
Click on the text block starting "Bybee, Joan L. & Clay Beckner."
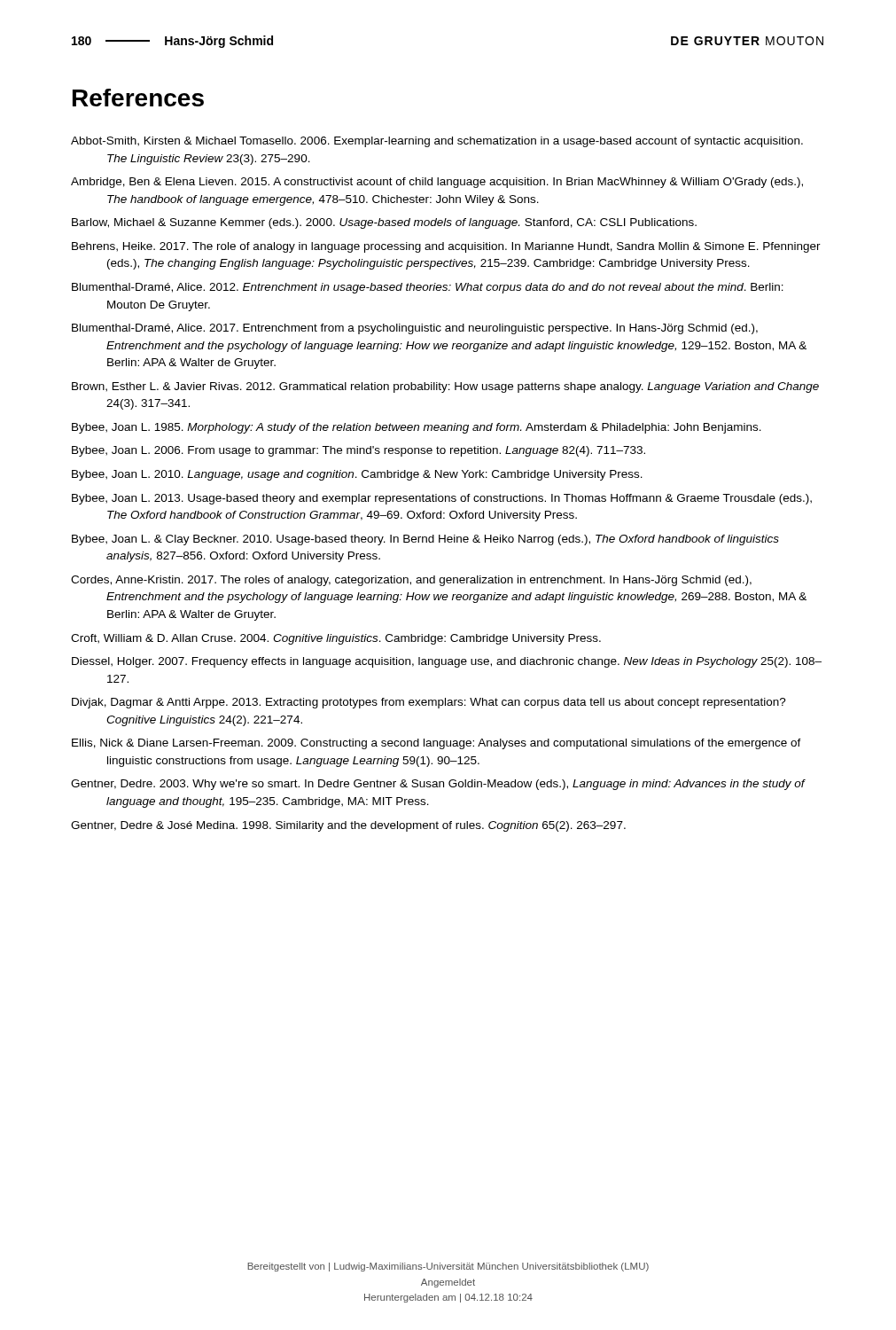(425, 547)
